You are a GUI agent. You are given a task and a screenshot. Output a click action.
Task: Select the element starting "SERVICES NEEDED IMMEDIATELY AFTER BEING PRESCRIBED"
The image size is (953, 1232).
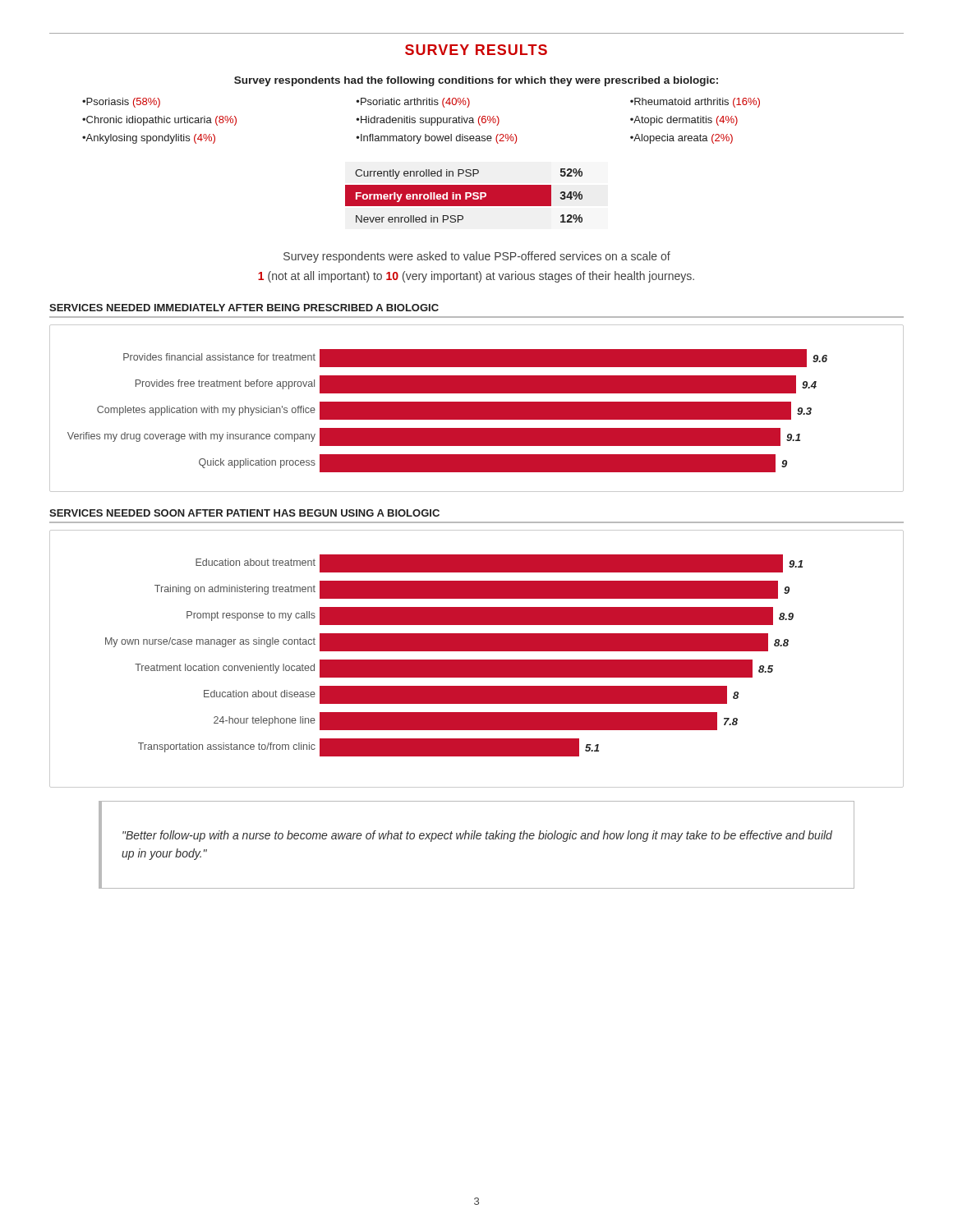[244, 308]
